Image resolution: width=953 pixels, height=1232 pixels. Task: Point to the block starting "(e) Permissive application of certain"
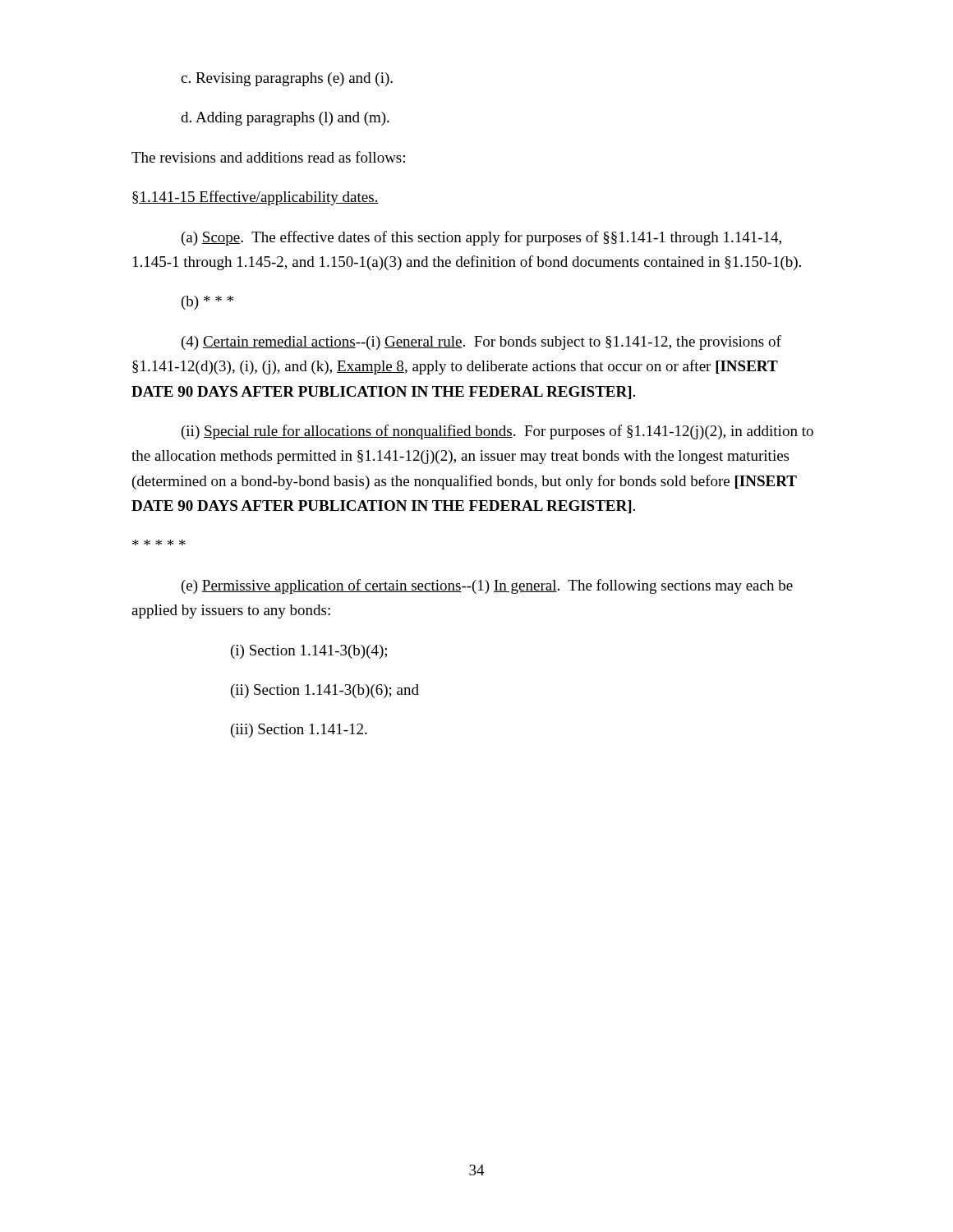click(462, 598)
